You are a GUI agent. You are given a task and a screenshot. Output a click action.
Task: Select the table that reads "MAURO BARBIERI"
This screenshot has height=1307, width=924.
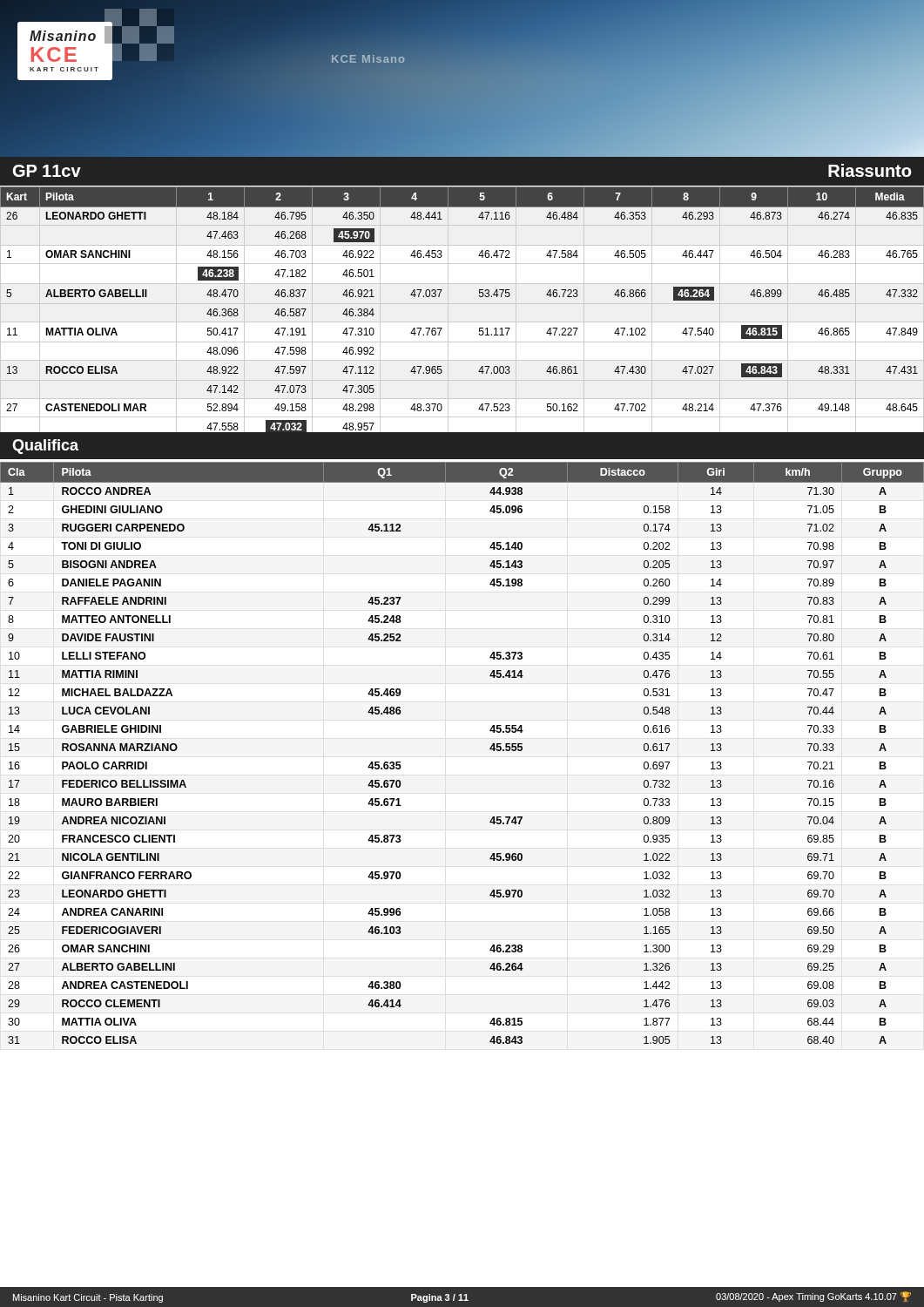tap(462, 756)
